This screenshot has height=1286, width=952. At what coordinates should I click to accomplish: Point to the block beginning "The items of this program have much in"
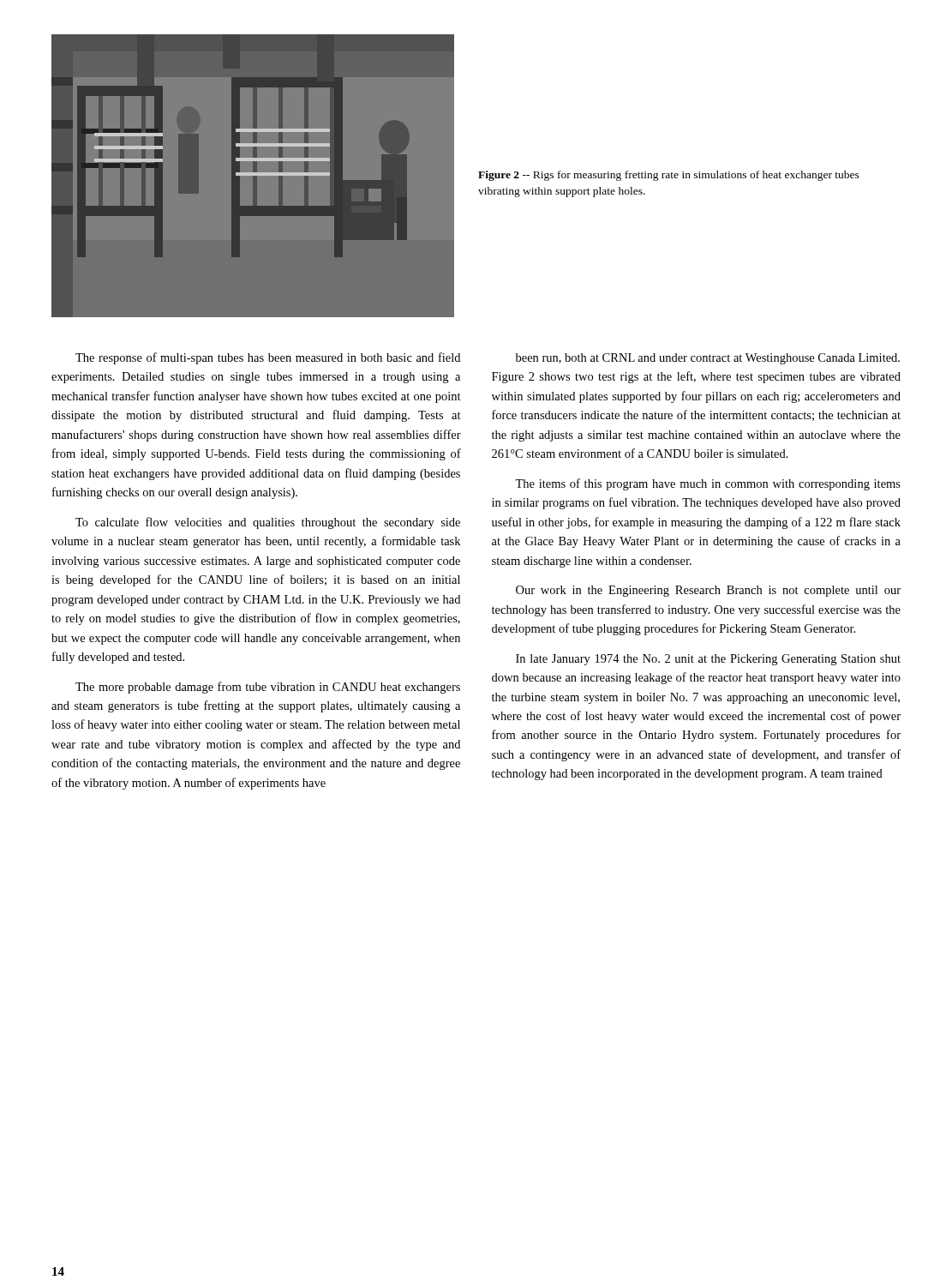[696, 522]
